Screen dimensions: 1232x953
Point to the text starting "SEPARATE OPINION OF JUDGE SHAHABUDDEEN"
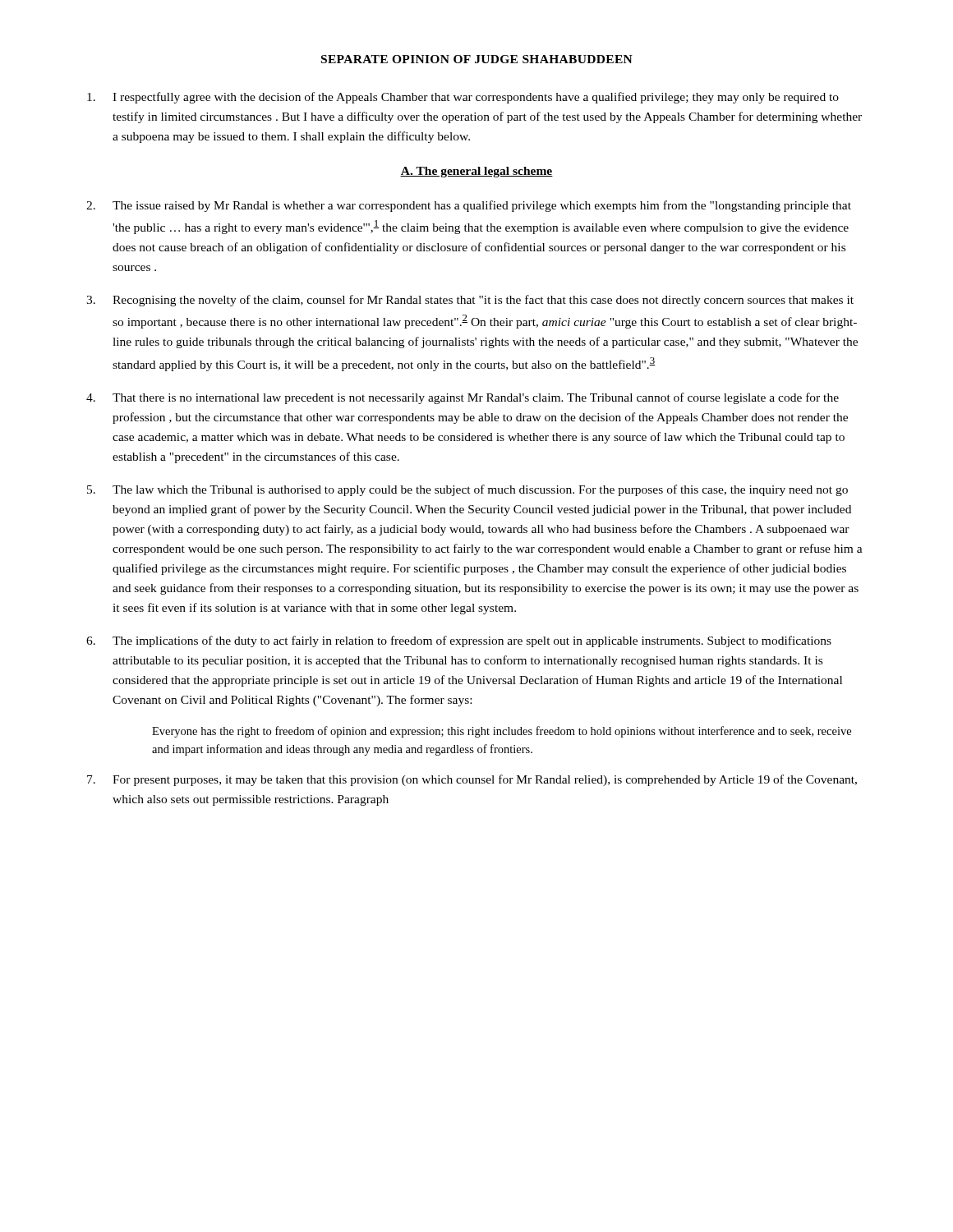pyautogui.click(x=476, y=59)
